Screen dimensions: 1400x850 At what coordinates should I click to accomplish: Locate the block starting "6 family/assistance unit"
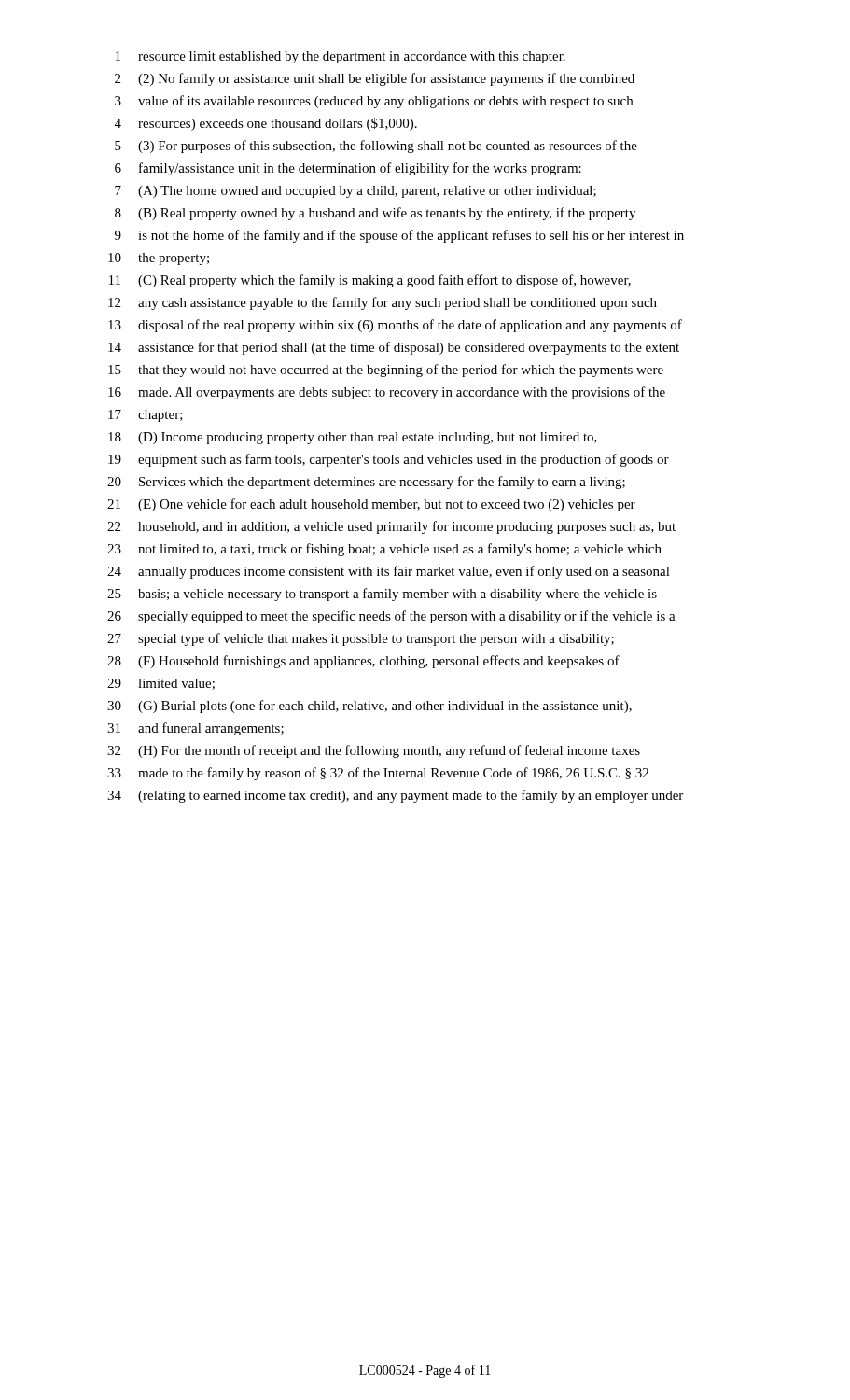[438, 168]
